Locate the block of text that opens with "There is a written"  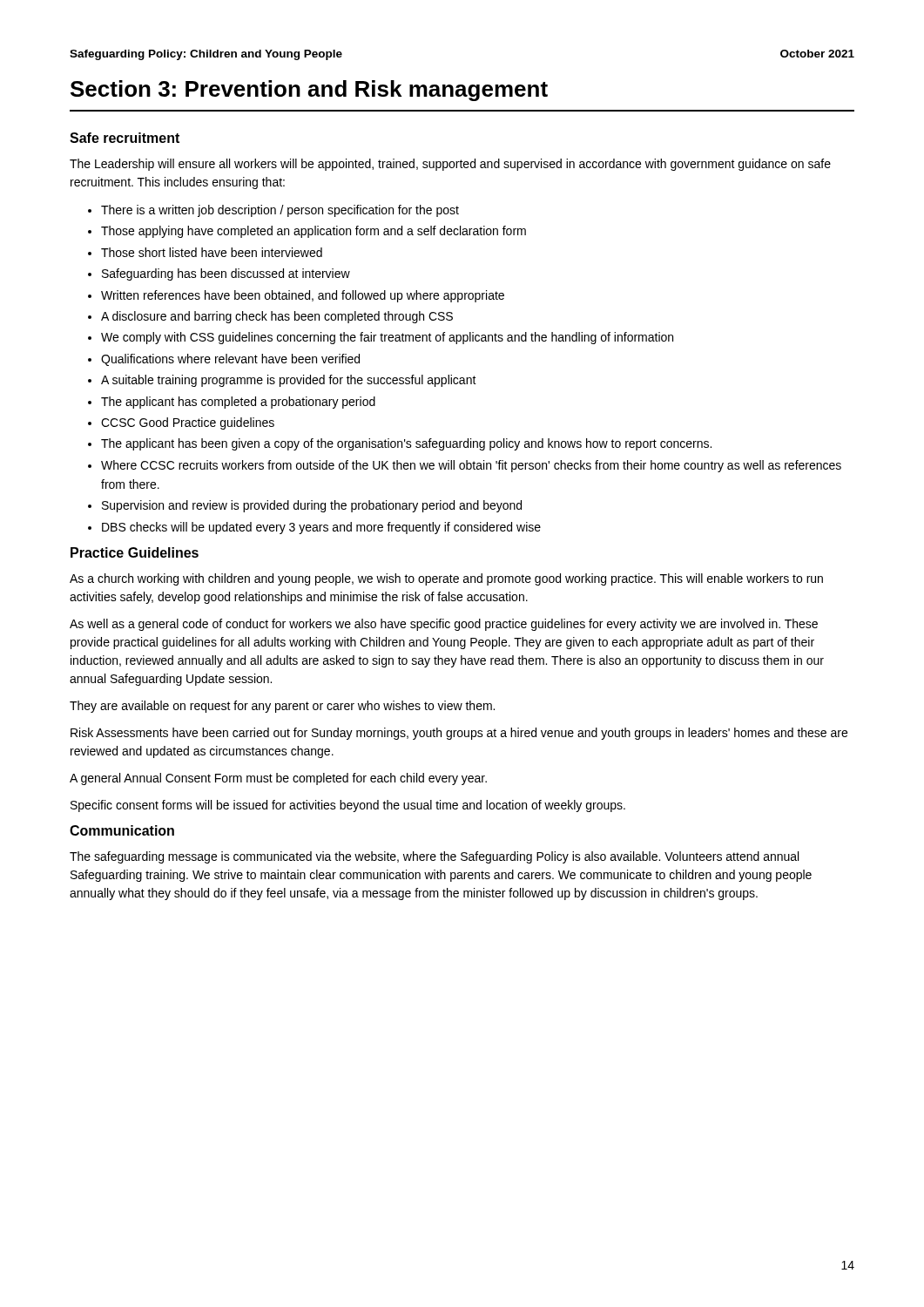tap(280, 210)
